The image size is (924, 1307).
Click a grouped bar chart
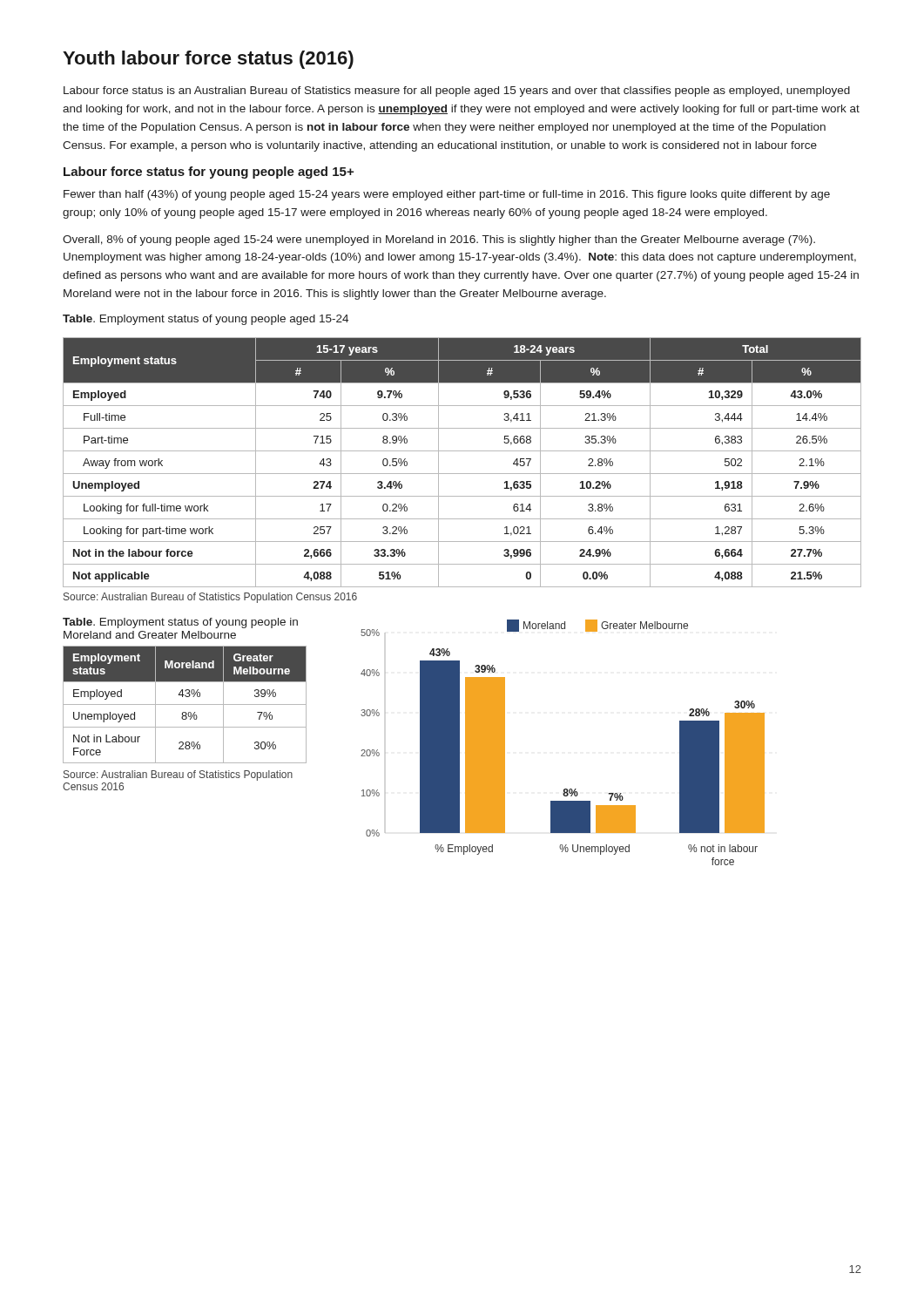(597, 755)
